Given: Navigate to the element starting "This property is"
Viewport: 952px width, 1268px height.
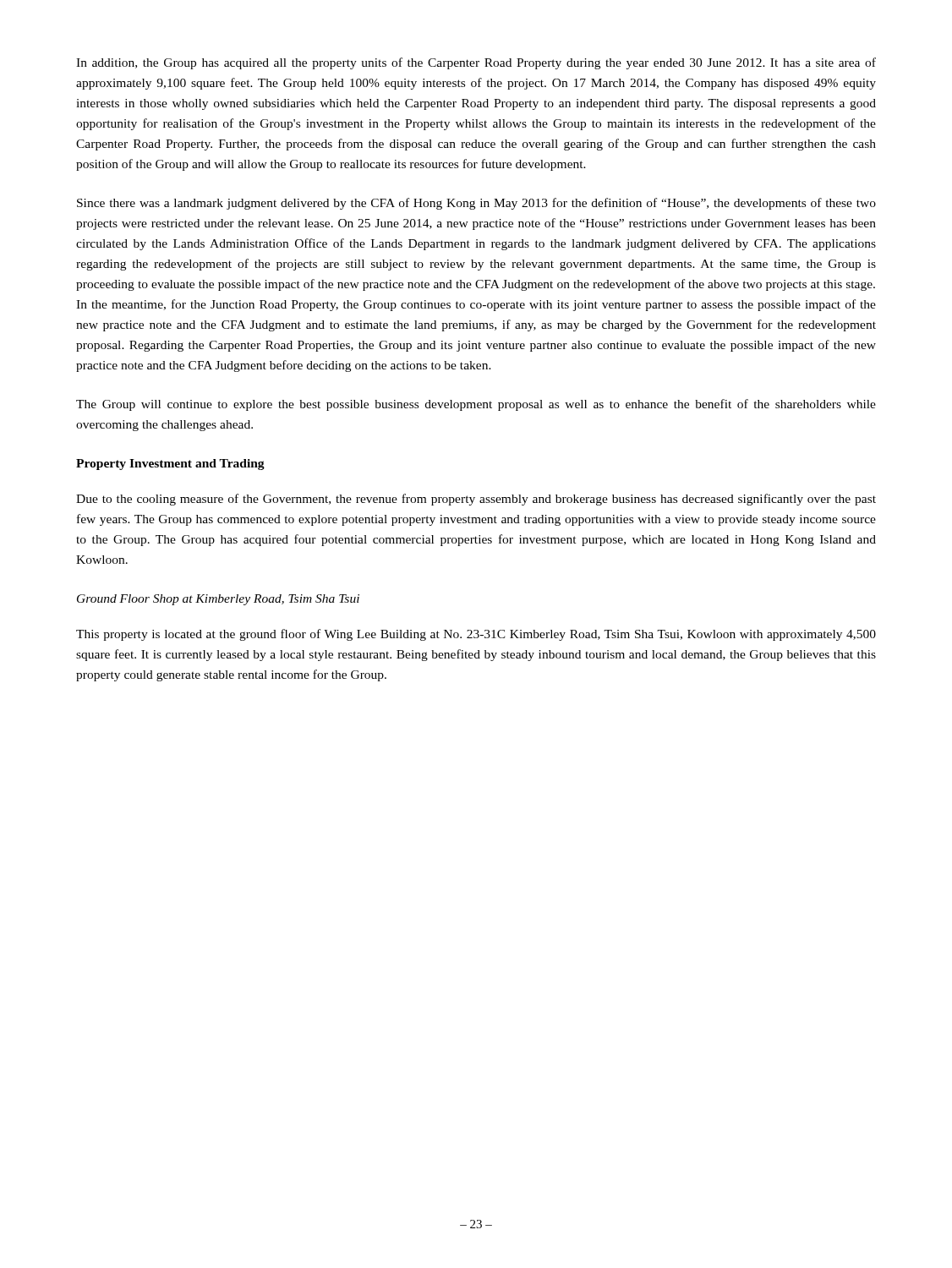Looking at the screenshot, I should [476, 654].
